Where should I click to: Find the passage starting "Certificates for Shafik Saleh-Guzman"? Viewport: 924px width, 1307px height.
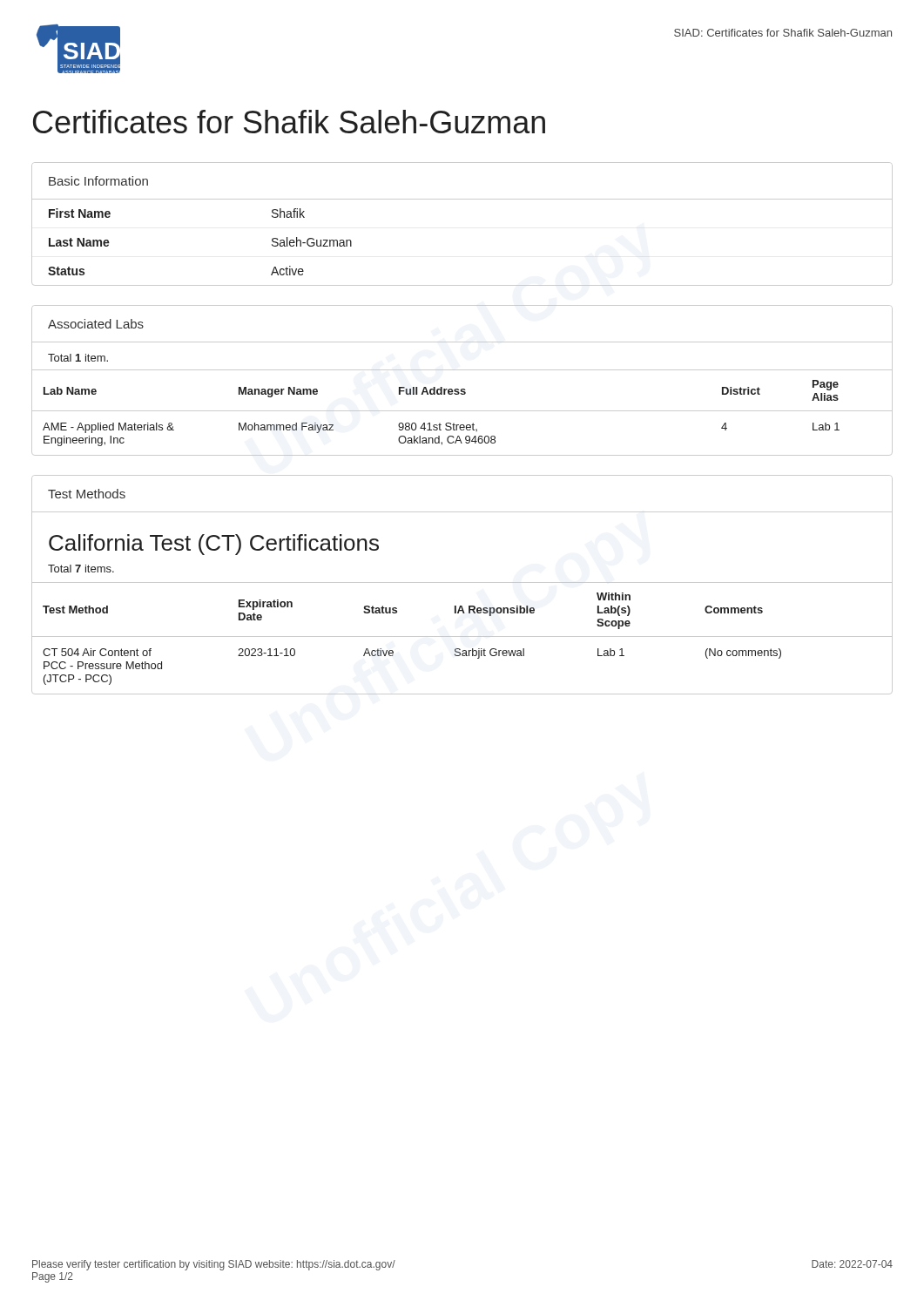tap(289, 122)
